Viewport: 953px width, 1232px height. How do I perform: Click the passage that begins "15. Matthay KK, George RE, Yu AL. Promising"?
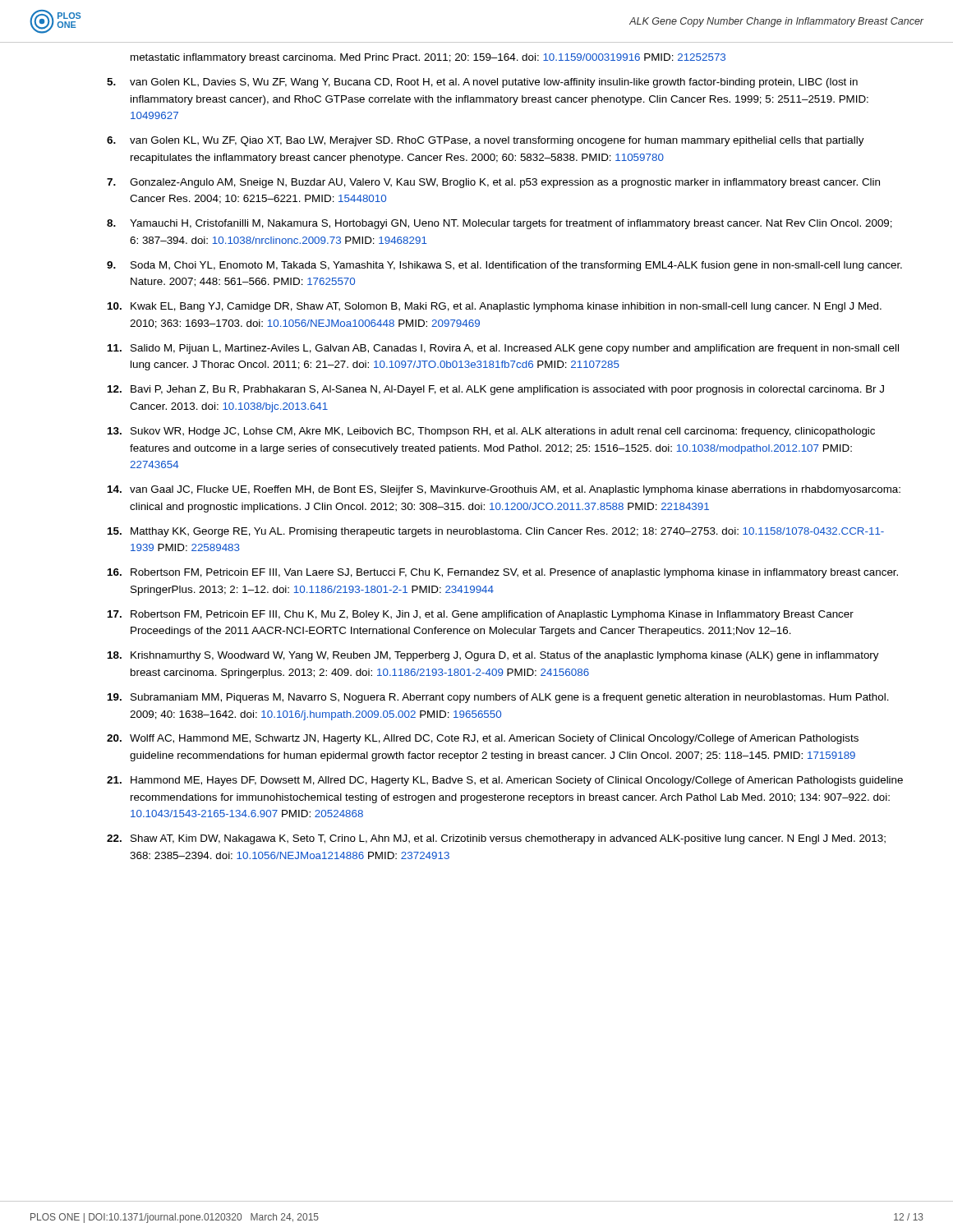point(505,540)
